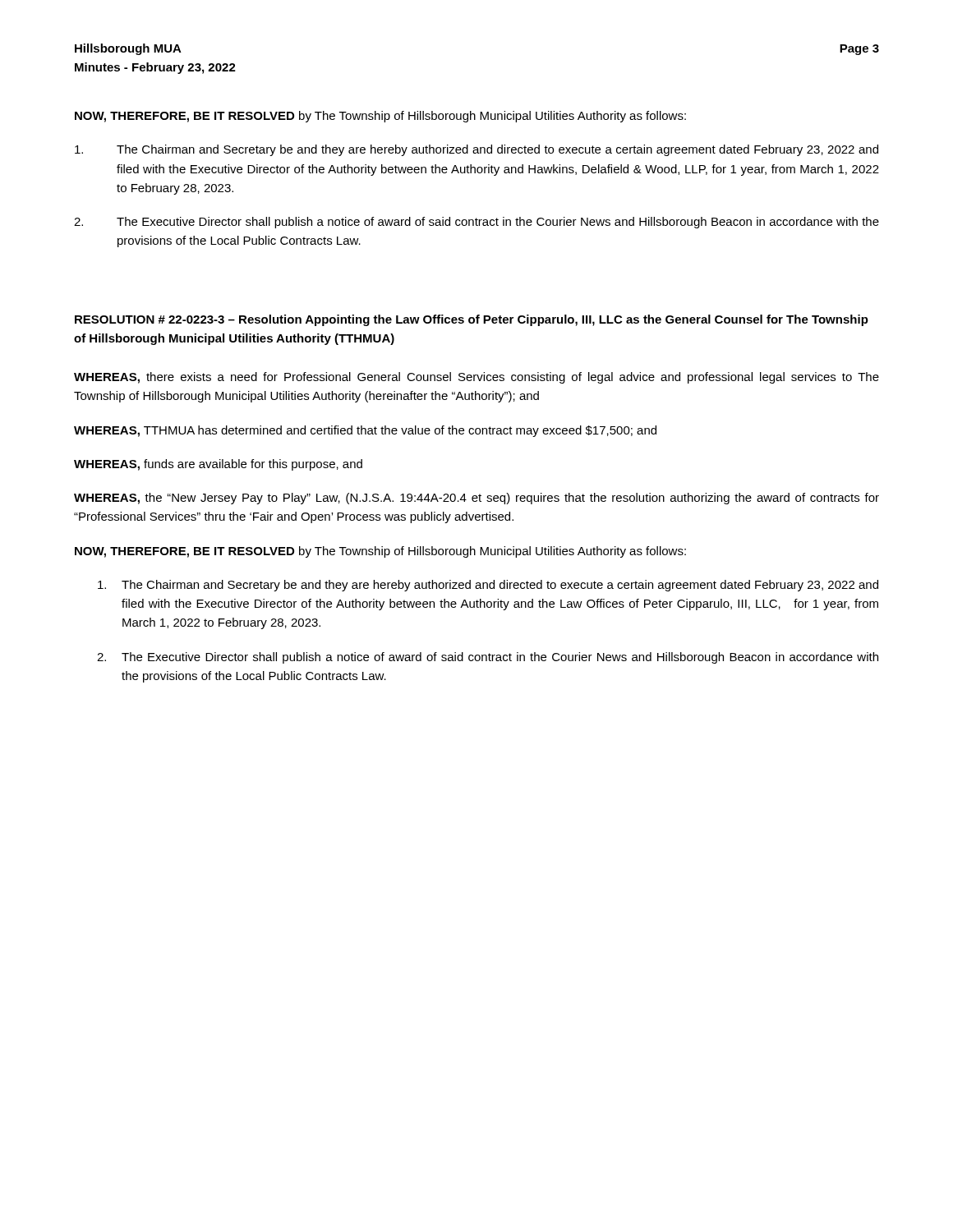Locate the element starting "WHEREAS, there exists"

click(476, 386)
